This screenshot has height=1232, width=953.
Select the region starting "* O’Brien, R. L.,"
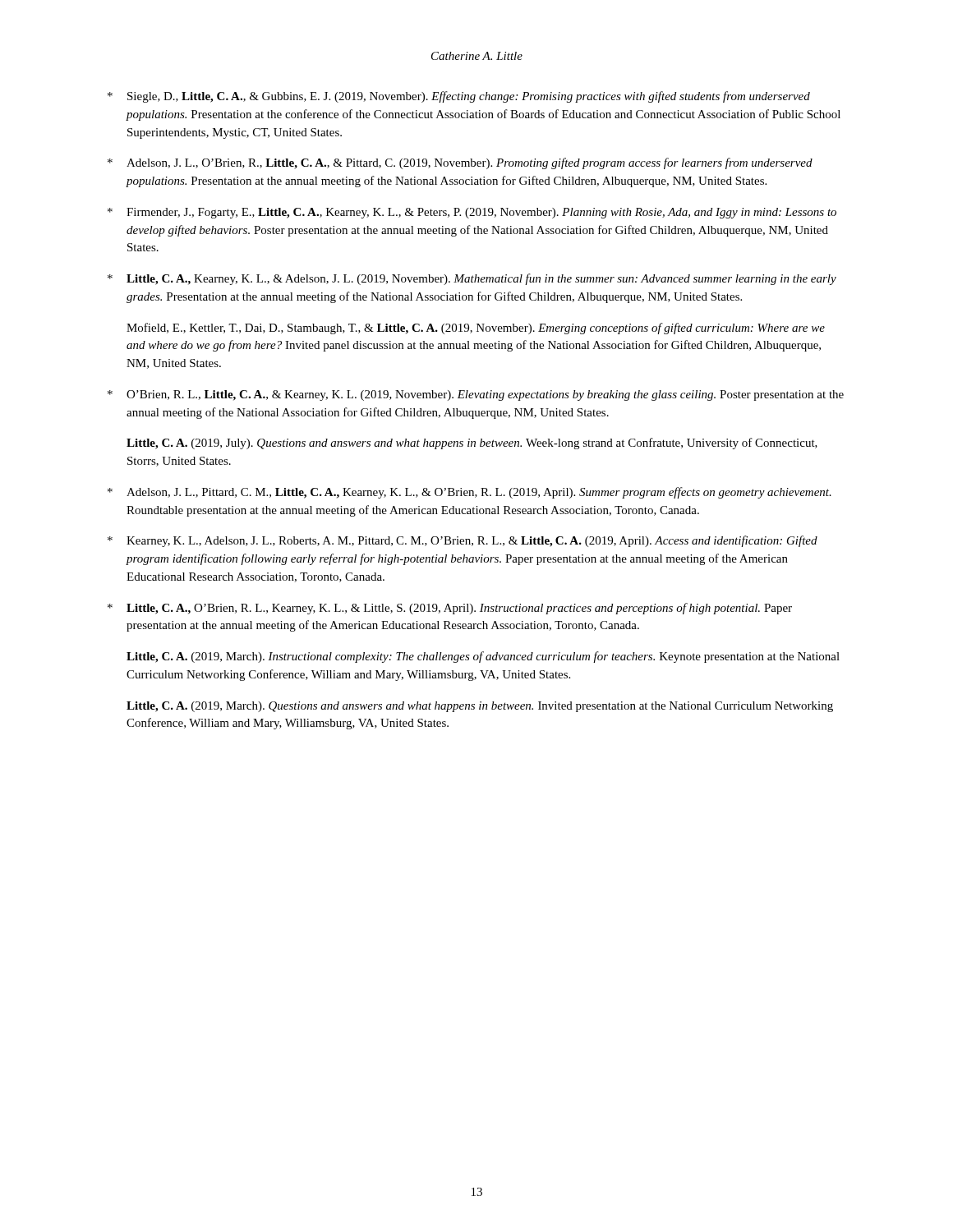(476, 404)
